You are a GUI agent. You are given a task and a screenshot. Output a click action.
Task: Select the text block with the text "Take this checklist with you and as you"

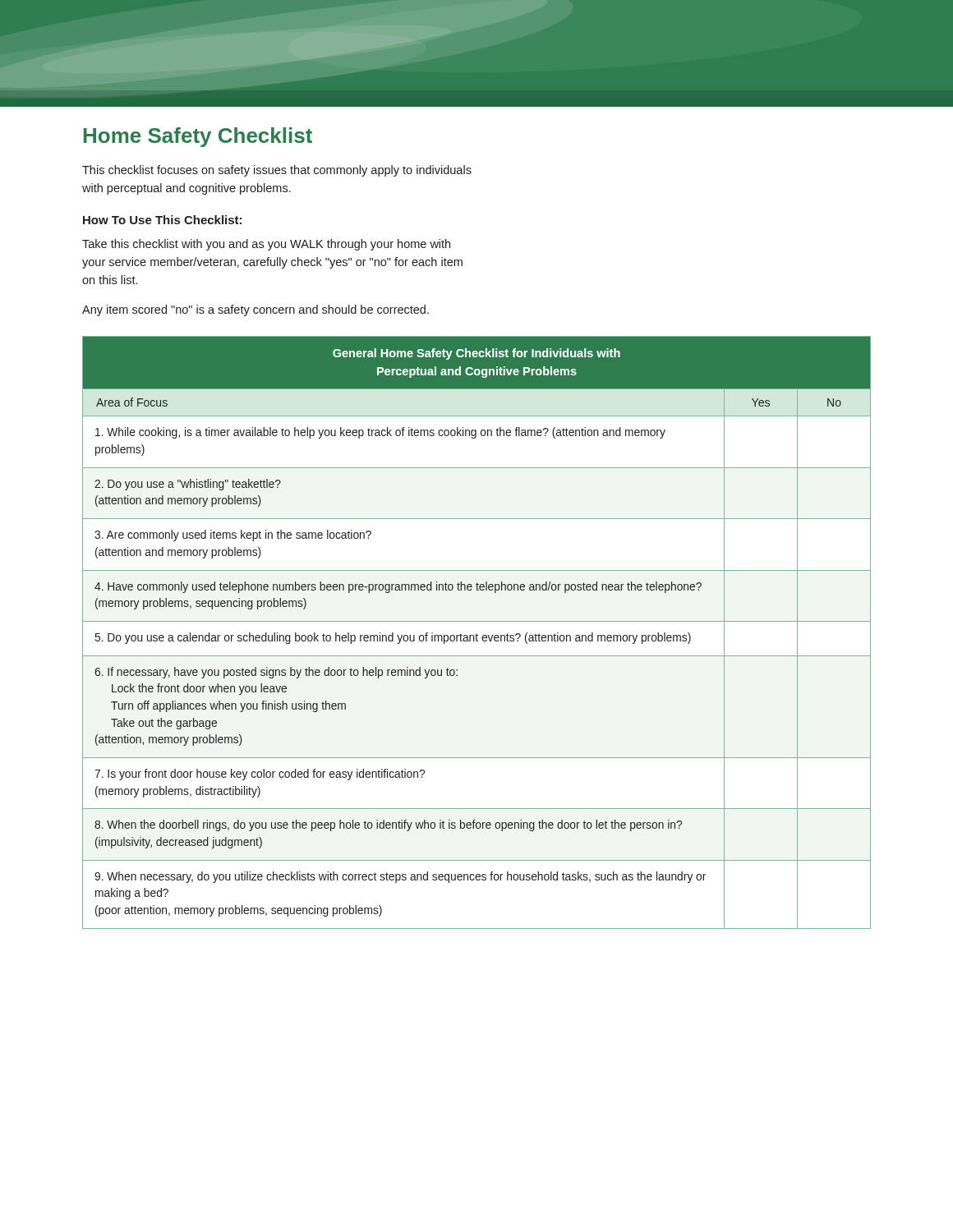tap(273, 262)
